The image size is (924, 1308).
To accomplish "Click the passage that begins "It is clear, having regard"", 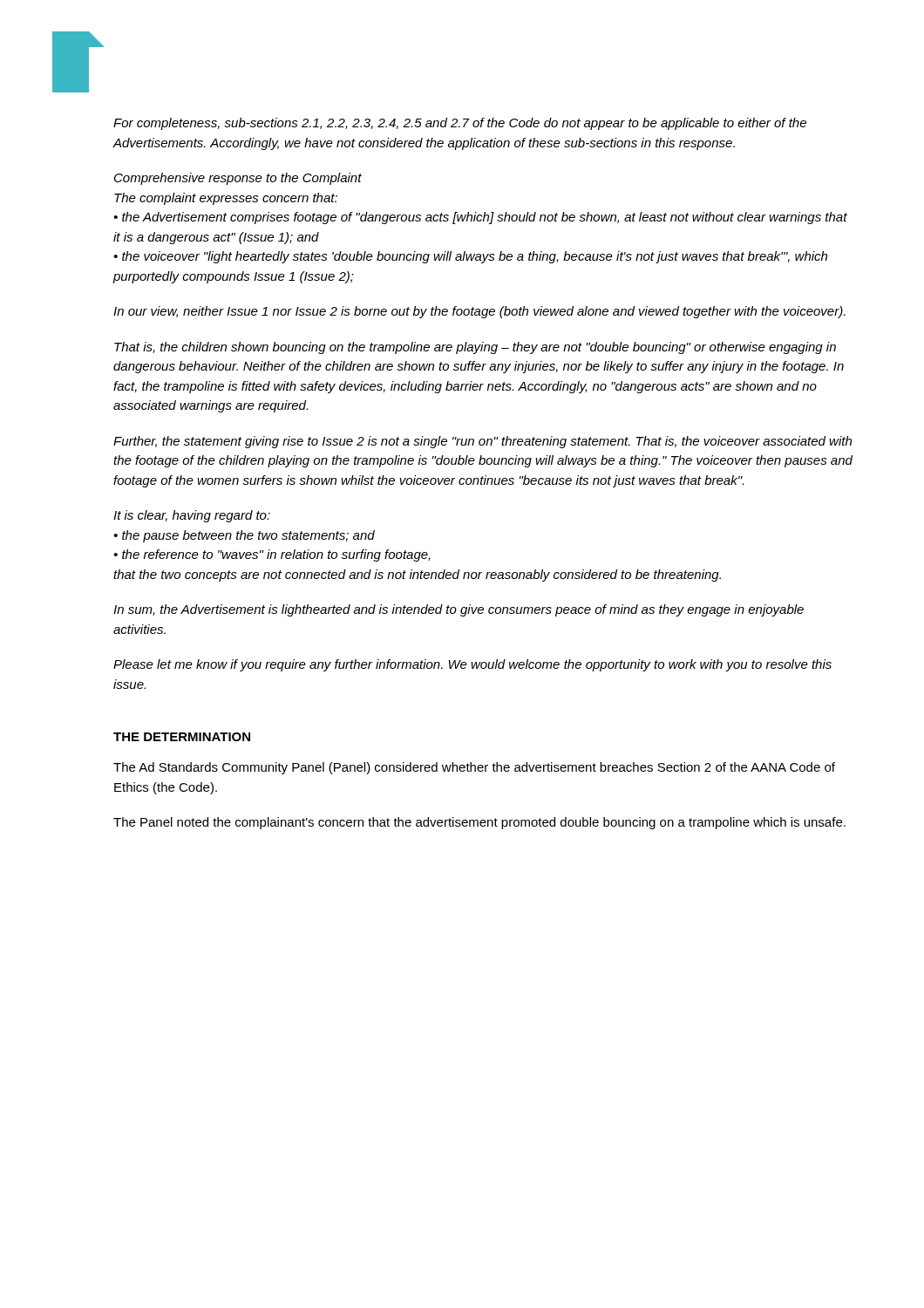I will [x=418, y=544].
